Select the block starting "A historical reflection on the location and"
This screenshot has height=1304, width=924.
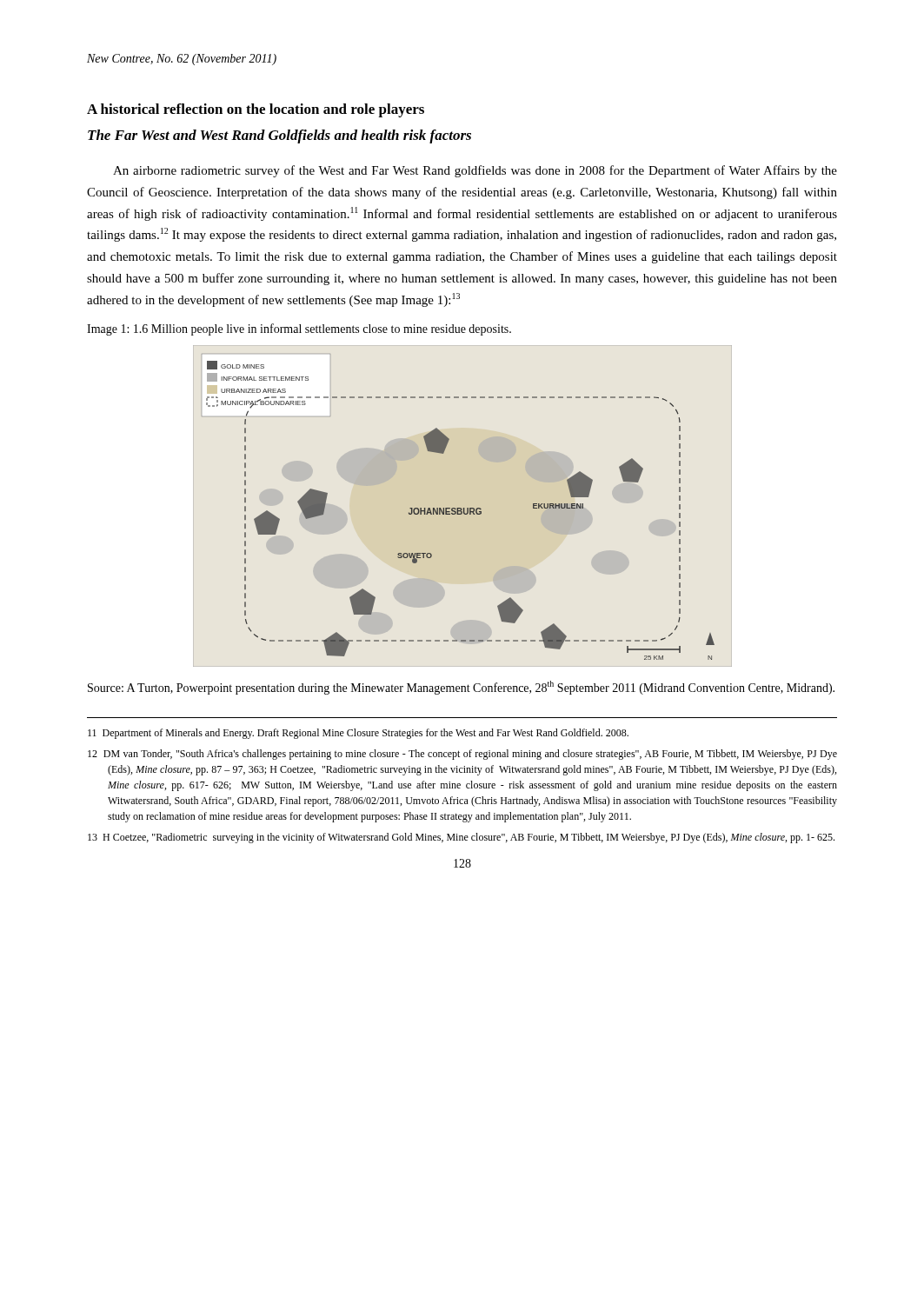pyautogui.click(x=256, y=109)
